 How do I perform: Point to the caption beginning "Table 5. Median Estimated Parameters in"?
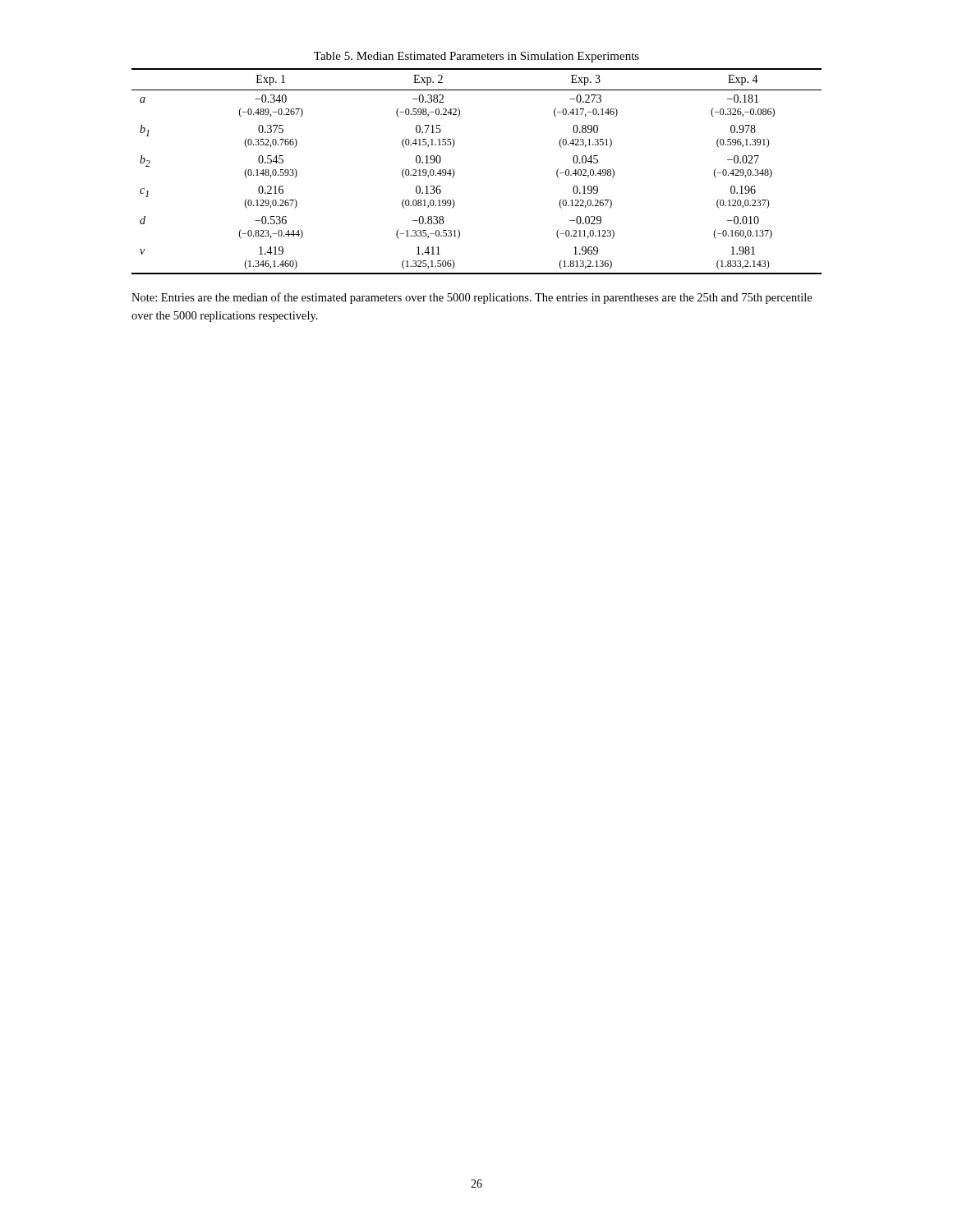[x=476, y=56]
